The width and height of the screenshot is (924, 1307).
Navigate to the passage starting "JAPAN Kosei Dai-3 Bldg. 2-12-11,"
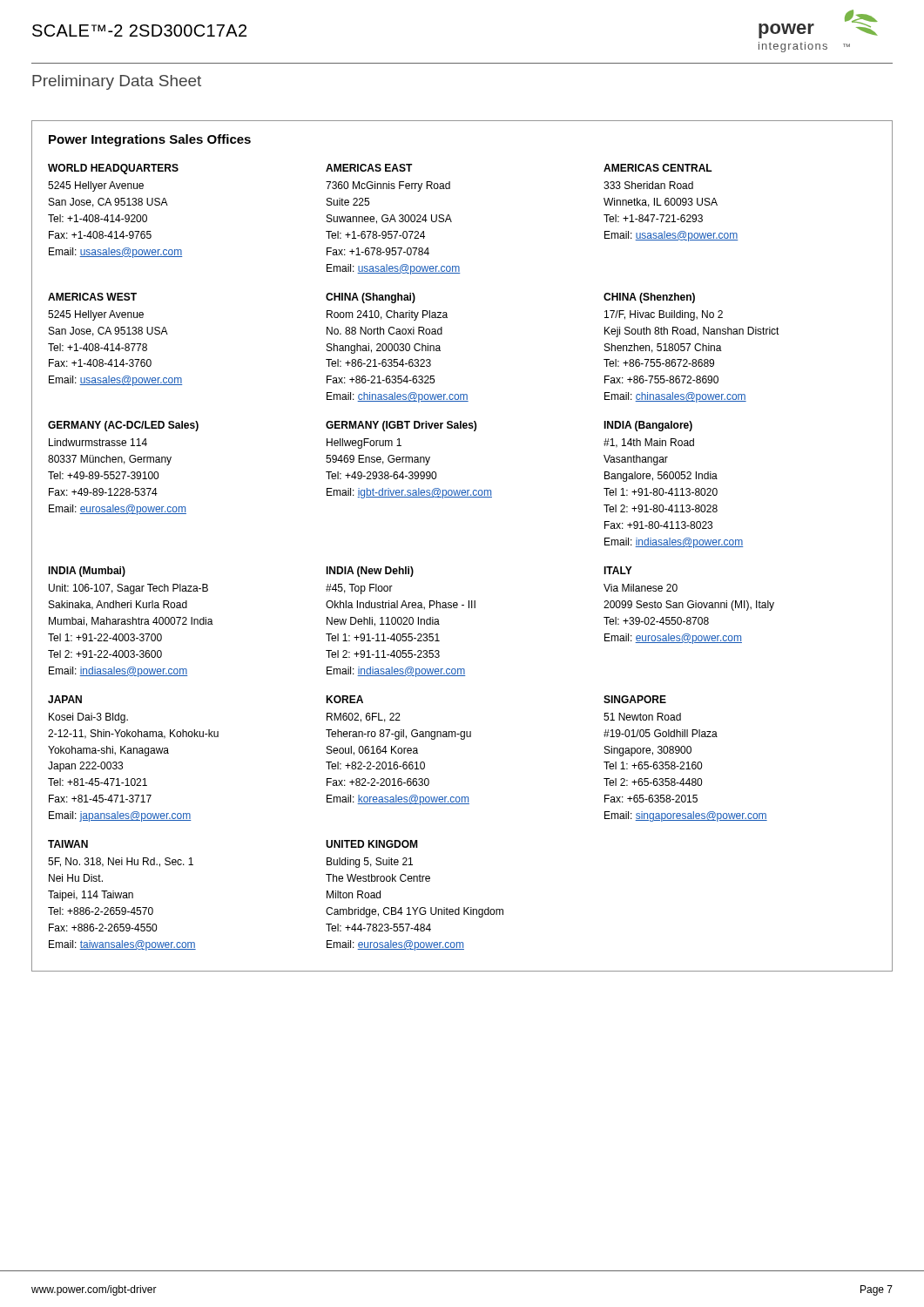point(65,699)
